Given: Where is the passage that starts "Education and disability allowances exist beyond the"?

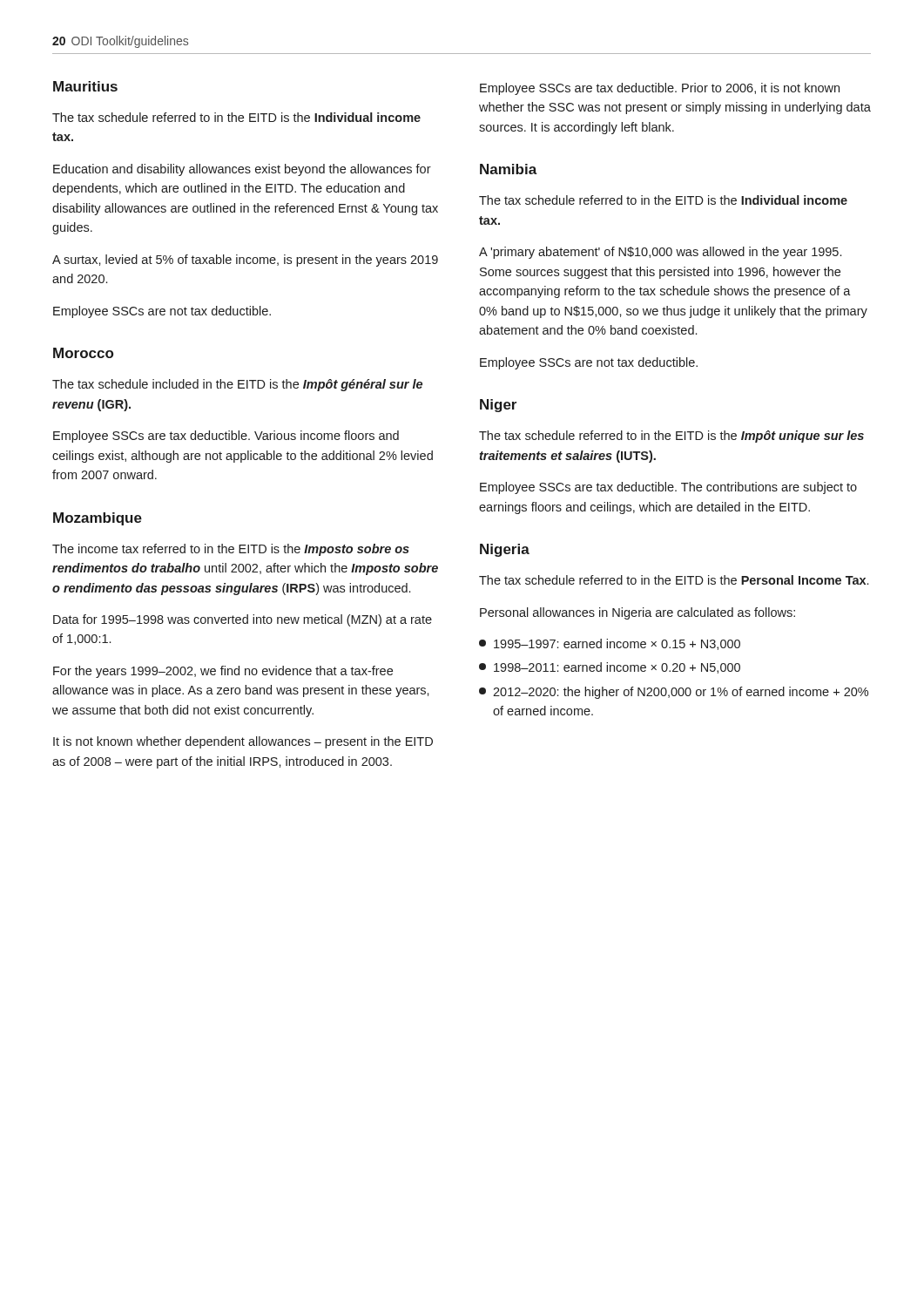Looking at the screenshot, I should (x=245, y=198).
